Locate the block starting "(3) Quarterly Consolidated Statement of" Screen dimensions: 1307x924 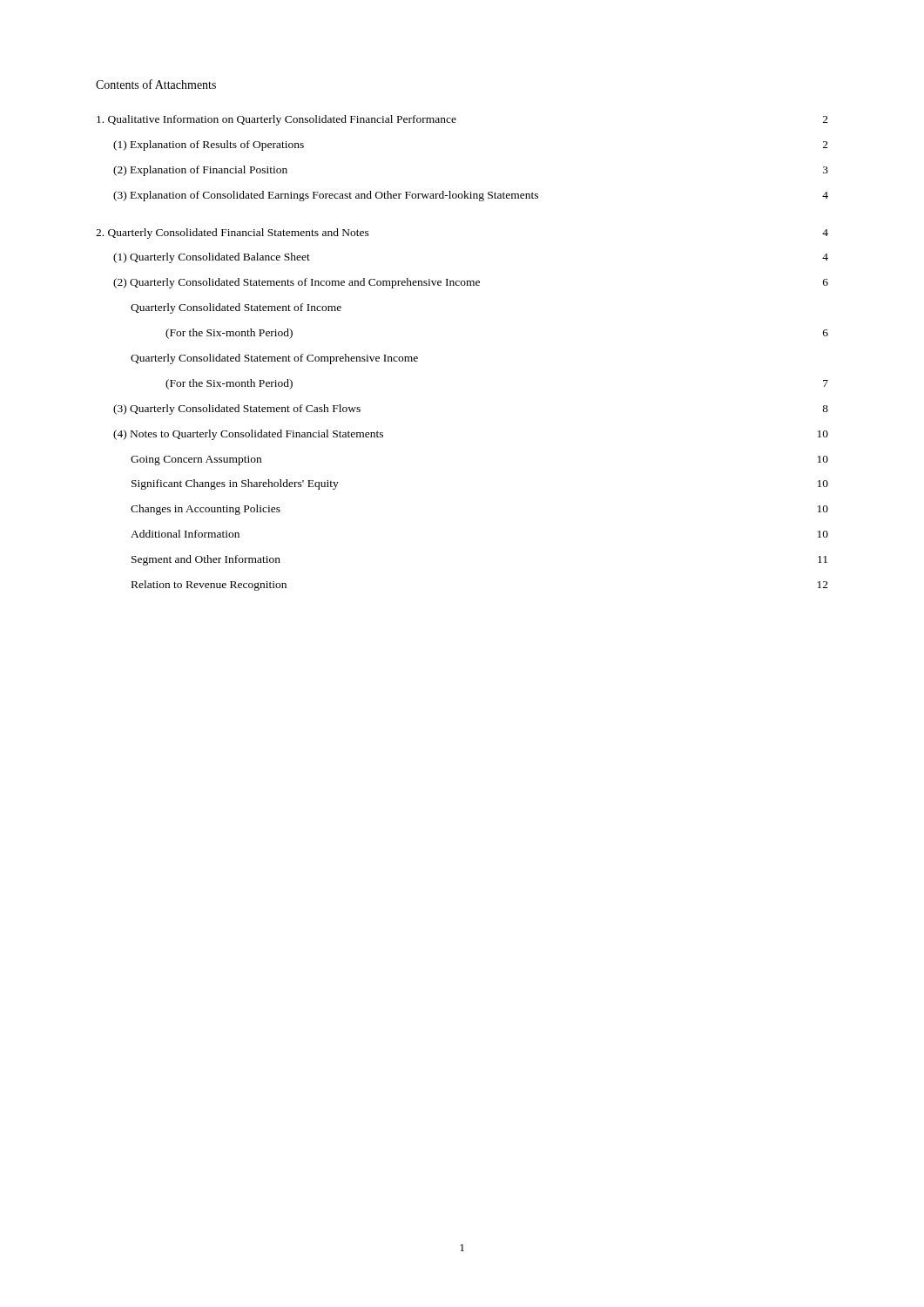click(x=224, y=409)
